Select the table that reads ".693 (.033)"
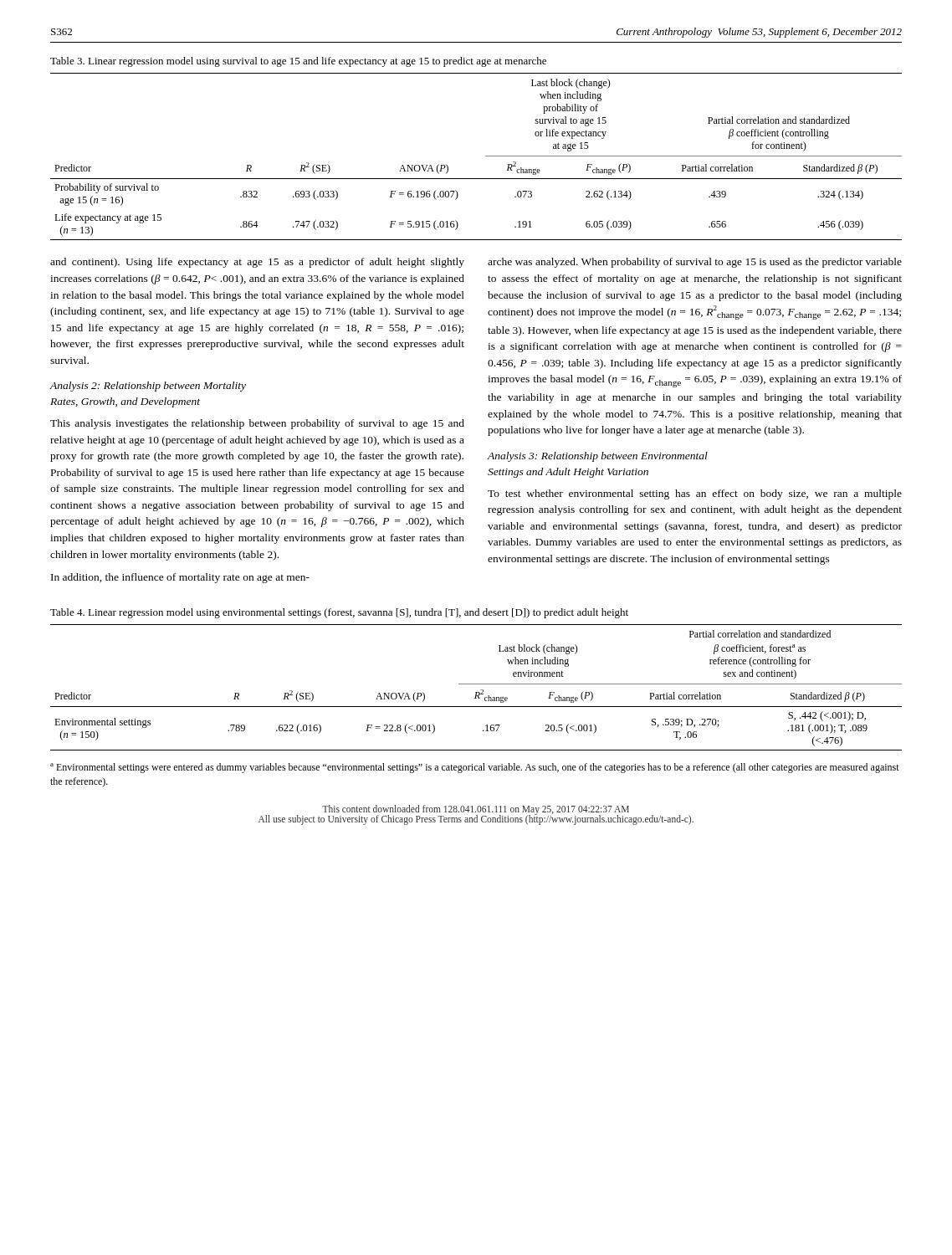 [x=476, y=157]
